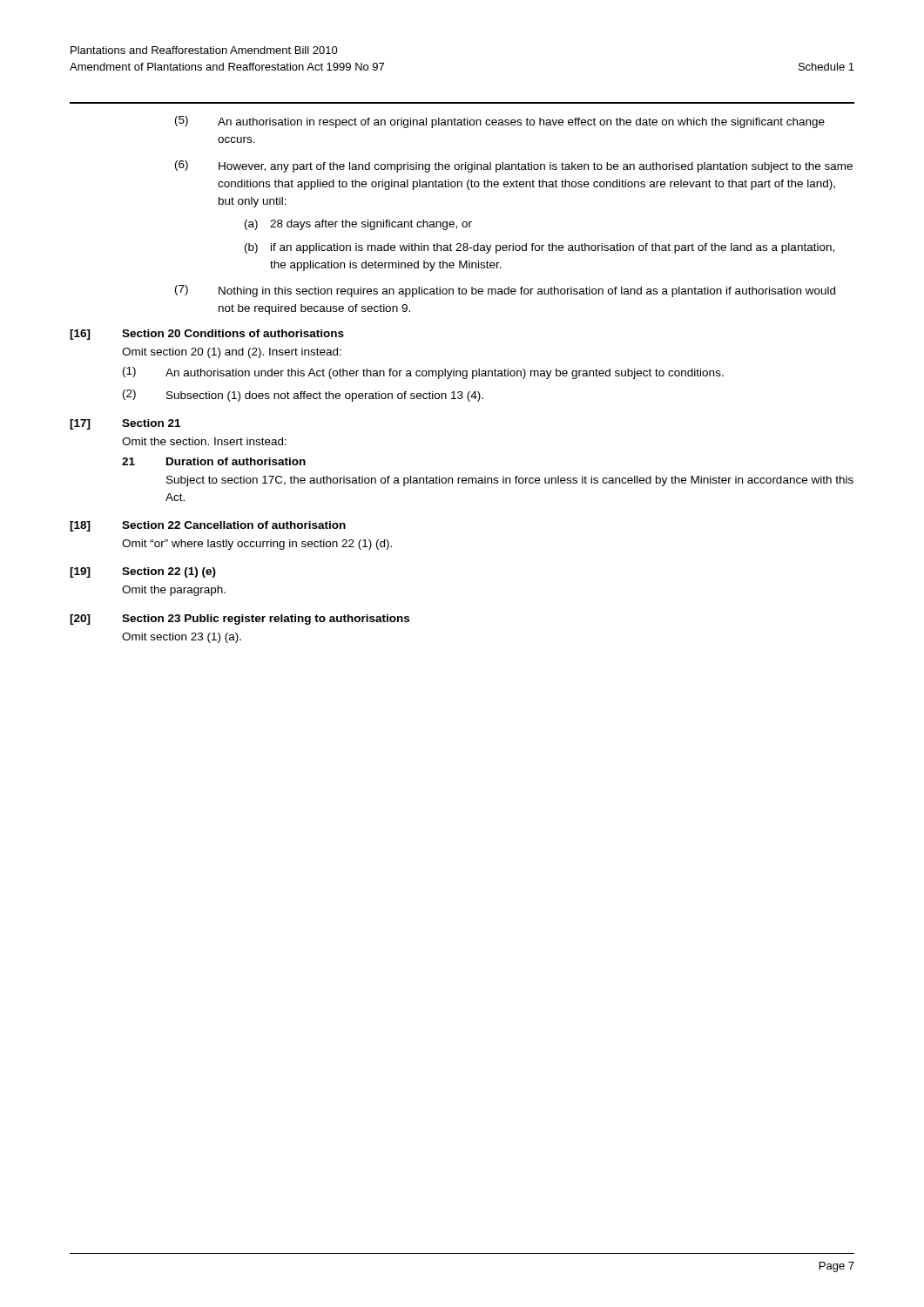The image size is (924, 1307).
Task: Find the block on this page that starts "Omit section 23 (1)"
Action: (x=182, y=636)
